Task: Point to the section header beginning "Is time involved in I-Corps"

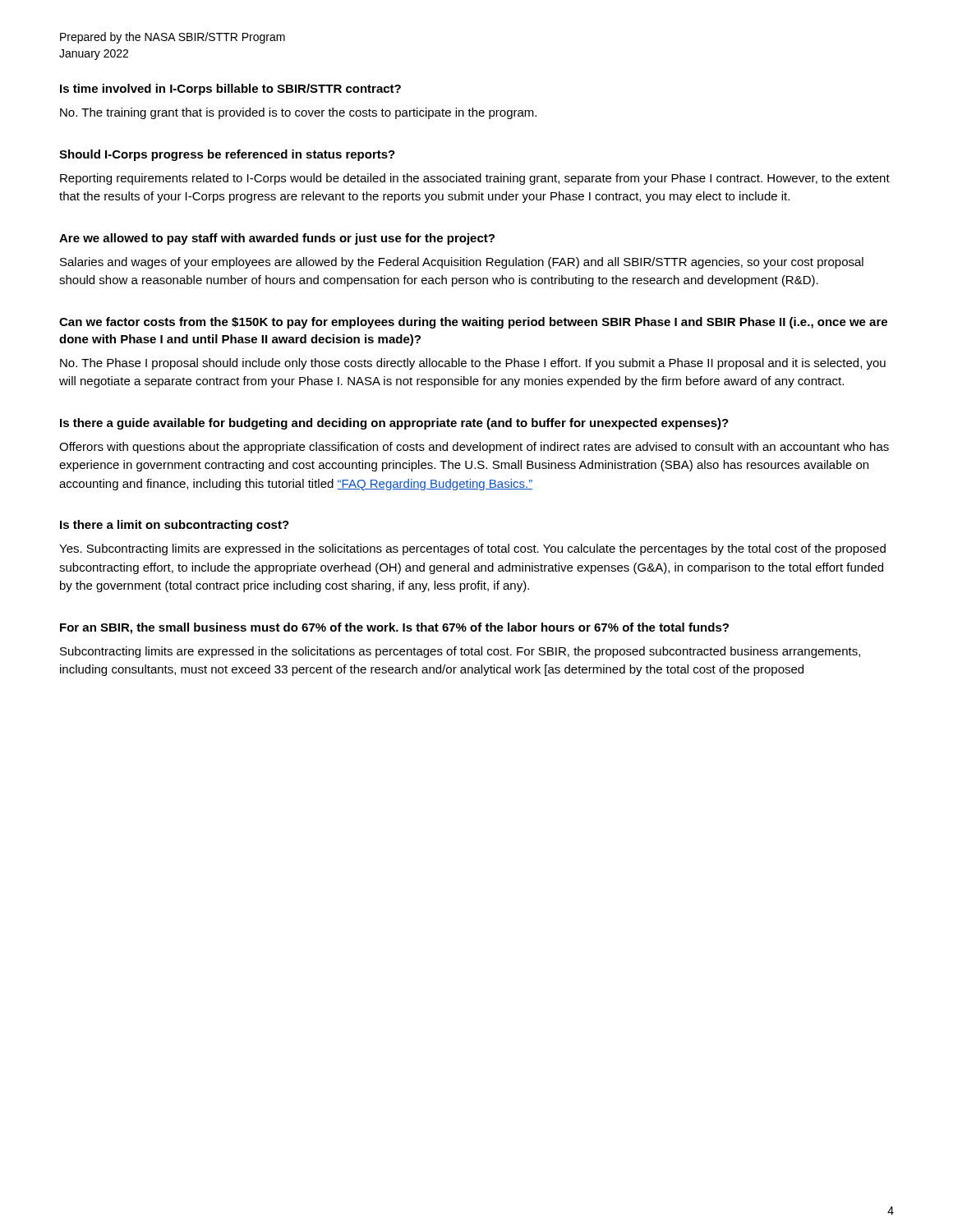Action: 230,88
